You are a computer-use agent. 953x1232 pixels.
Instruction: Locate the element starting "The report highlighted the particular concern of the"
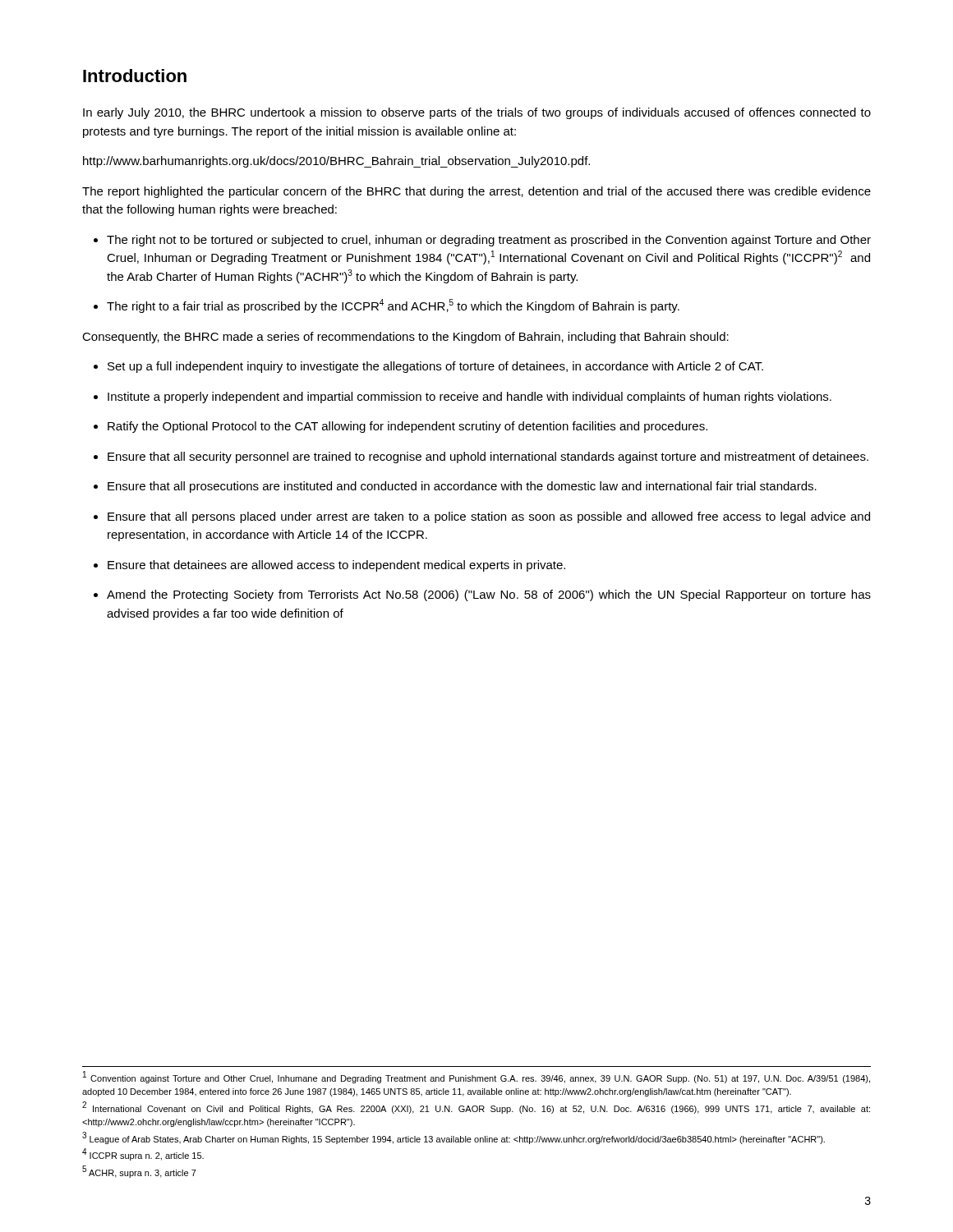pos(476,200)
